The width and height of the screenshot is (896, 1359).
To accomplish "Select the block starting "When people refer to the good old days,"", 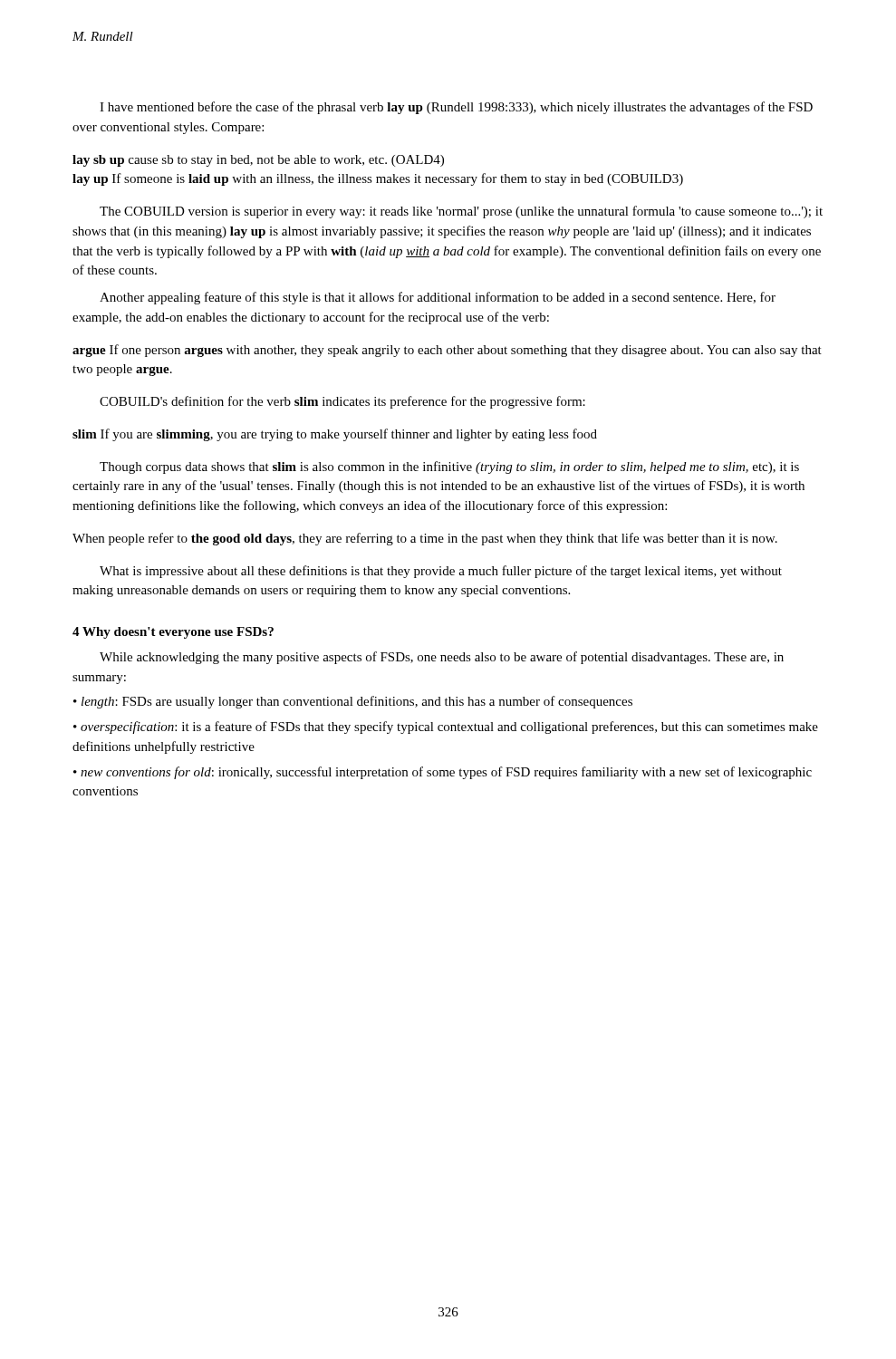I will pos(448,539).
